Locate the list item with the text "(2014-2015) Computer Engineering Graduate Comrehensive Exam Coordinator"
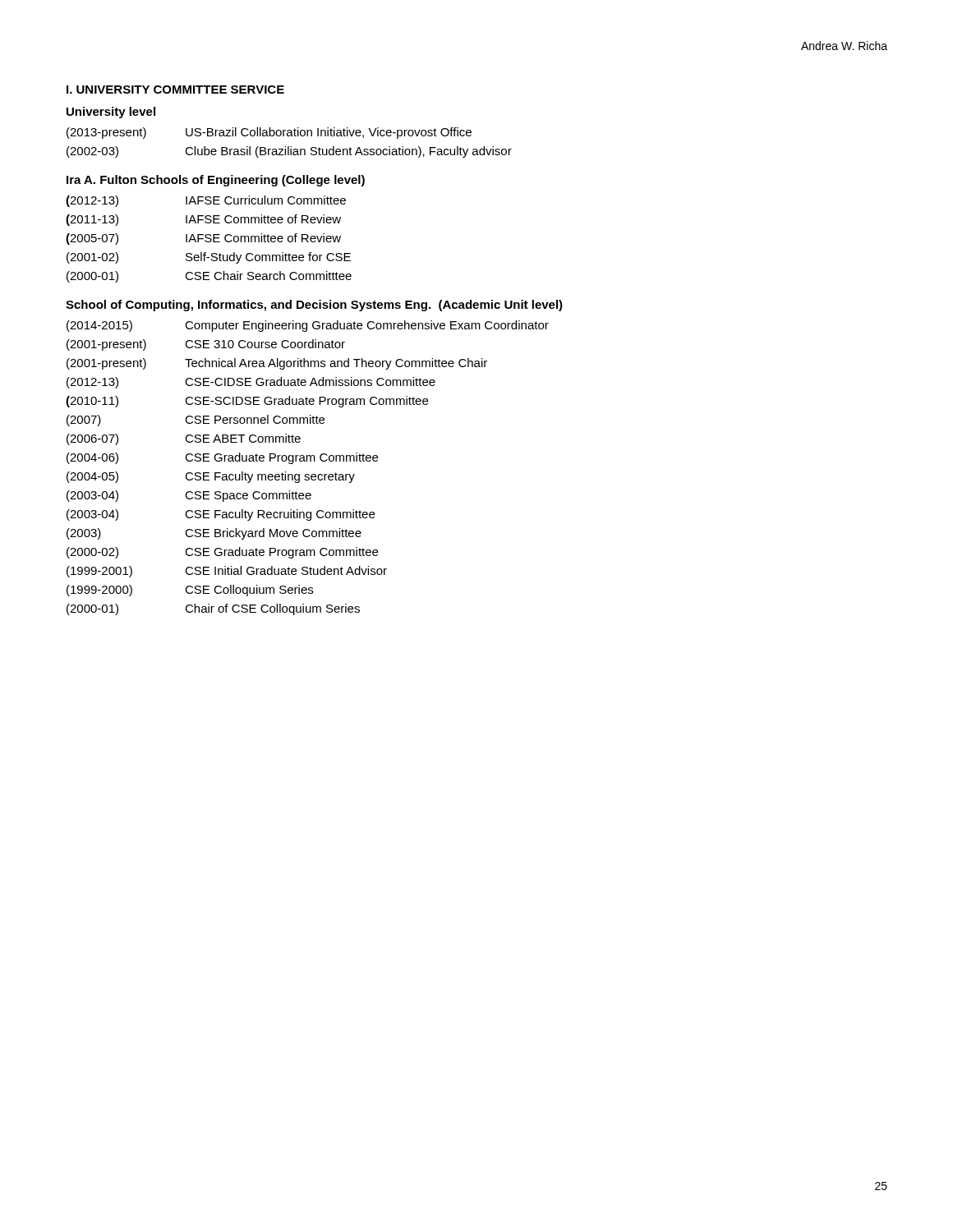The width and height of the screenshot is (953, 1232). (x=476, y=325)
